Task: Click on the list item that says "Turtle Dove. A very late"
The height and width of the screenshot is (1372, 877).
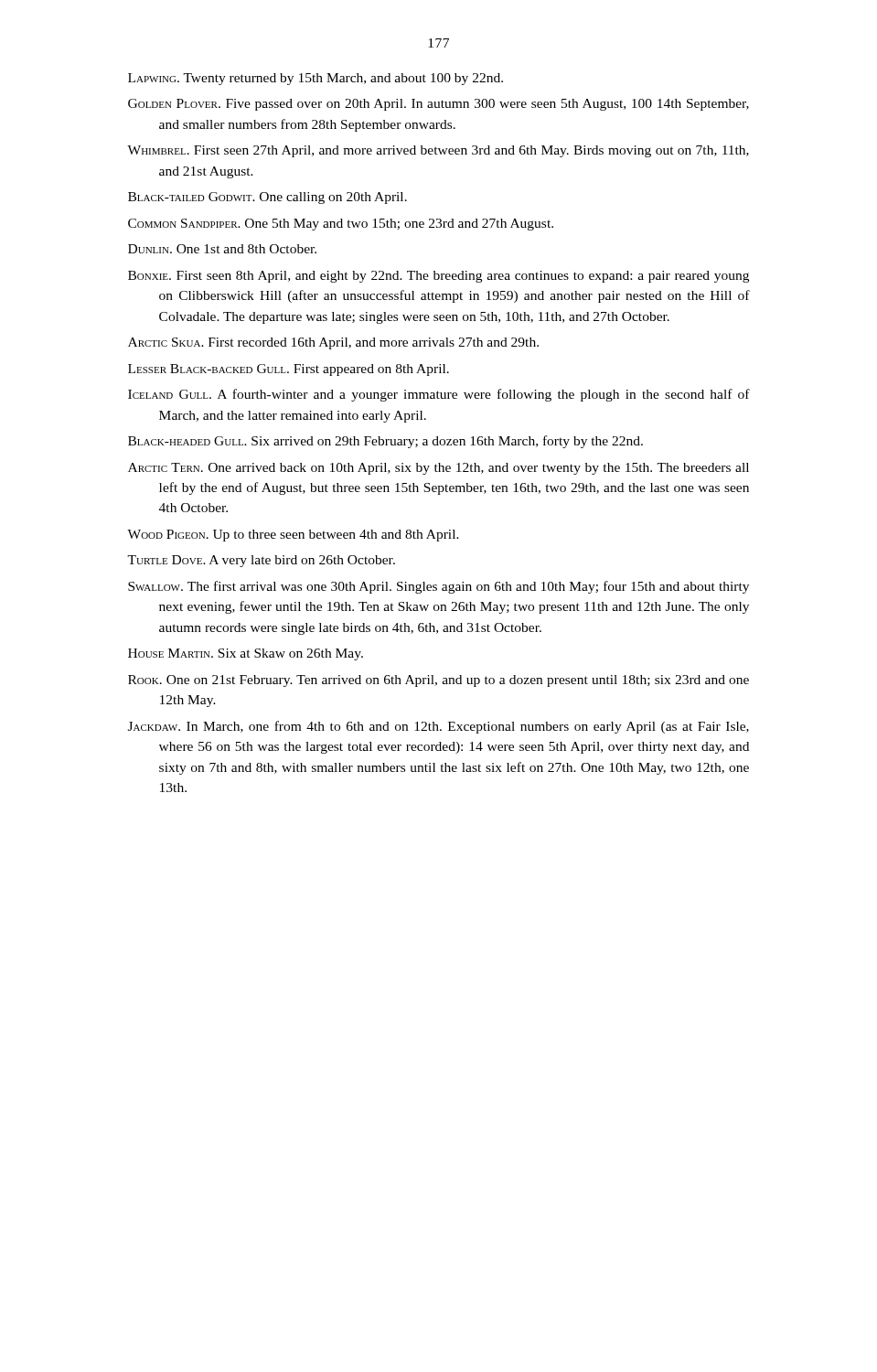Action: coord(262,560)
